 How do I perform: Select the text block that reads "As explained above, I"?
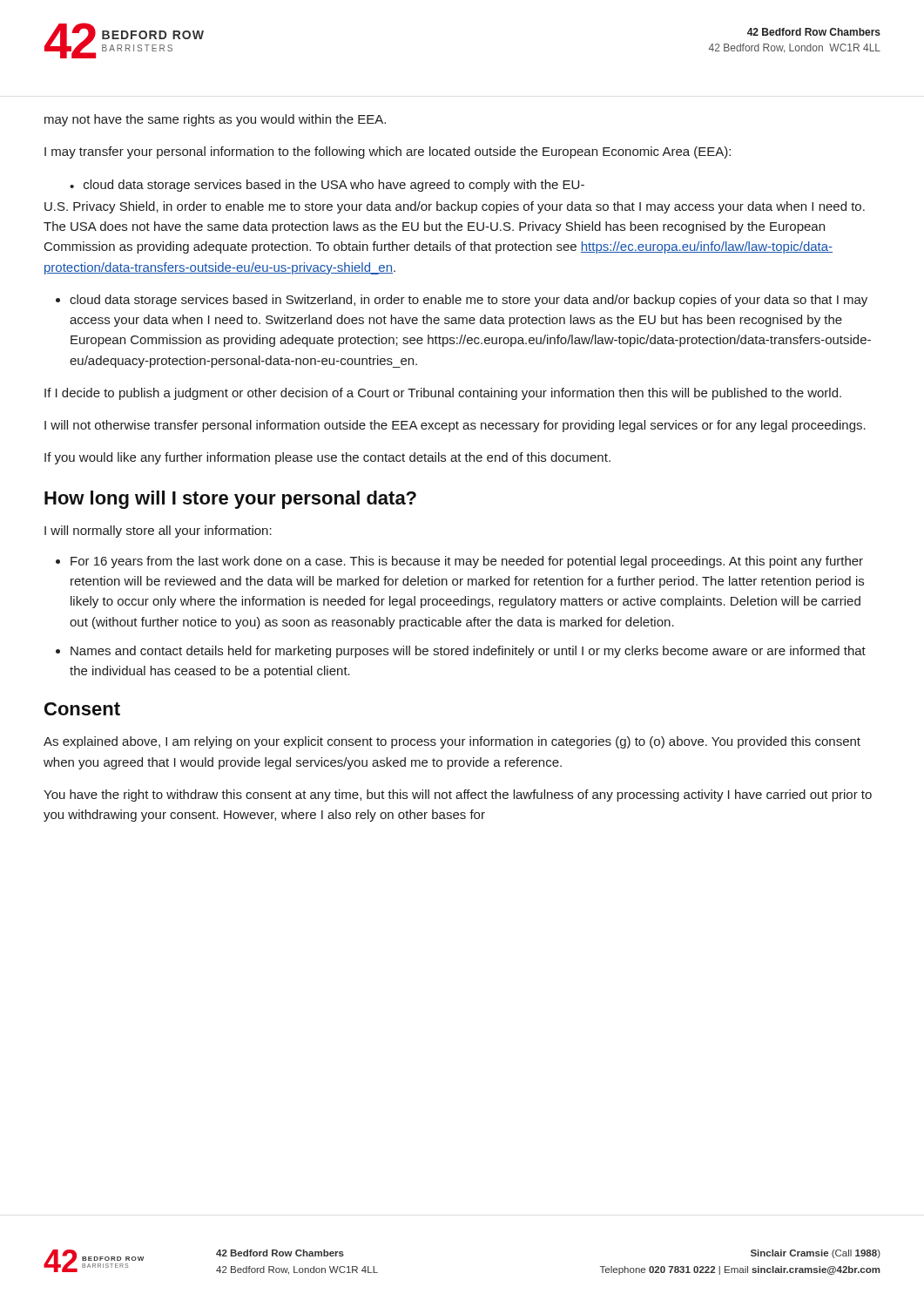(452, 751)
